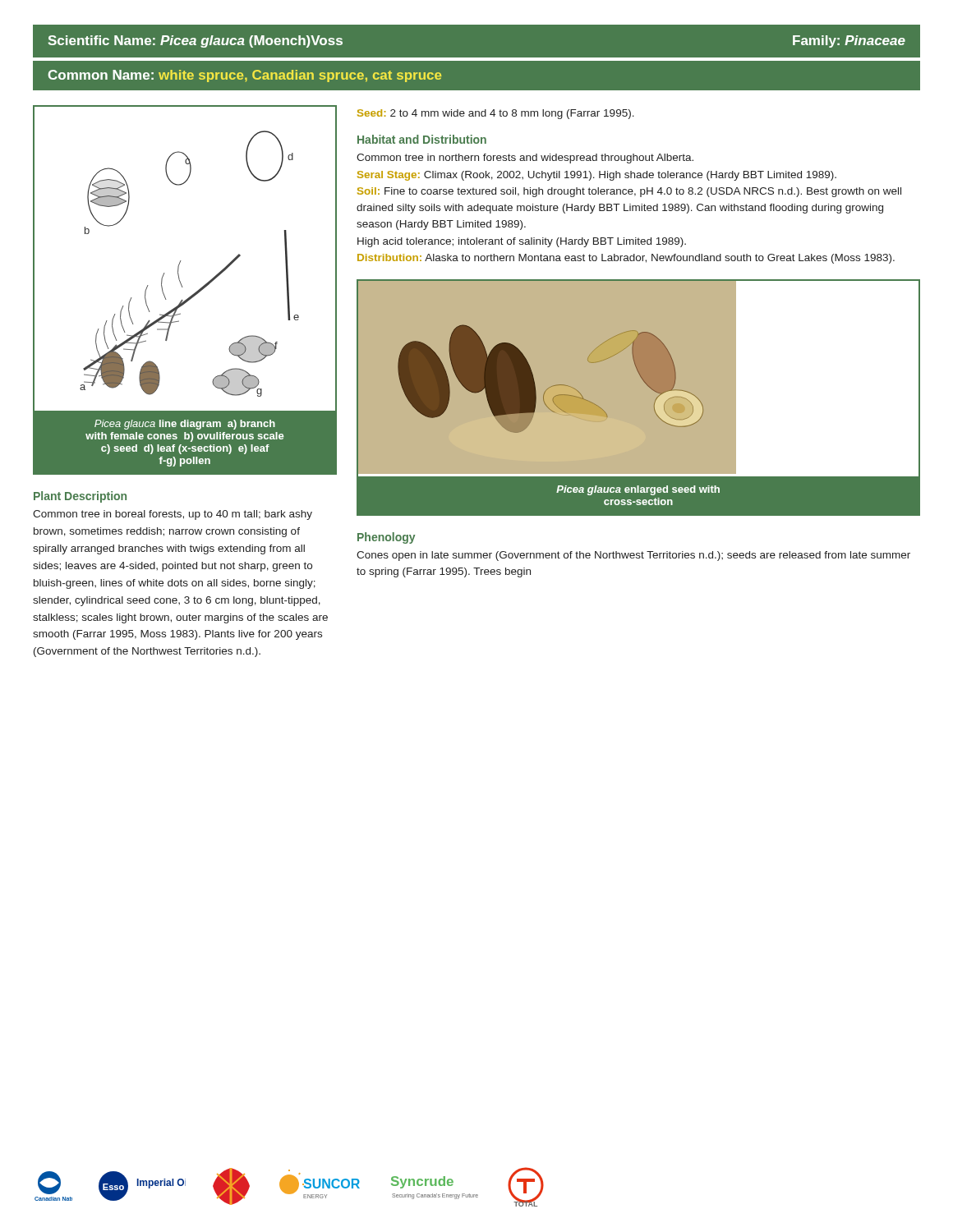Point to the text block starting "Picea glauca enlarged seed withcross-section"
Viewport: 953px width, 1232px height.
click(x=638, y=495)
